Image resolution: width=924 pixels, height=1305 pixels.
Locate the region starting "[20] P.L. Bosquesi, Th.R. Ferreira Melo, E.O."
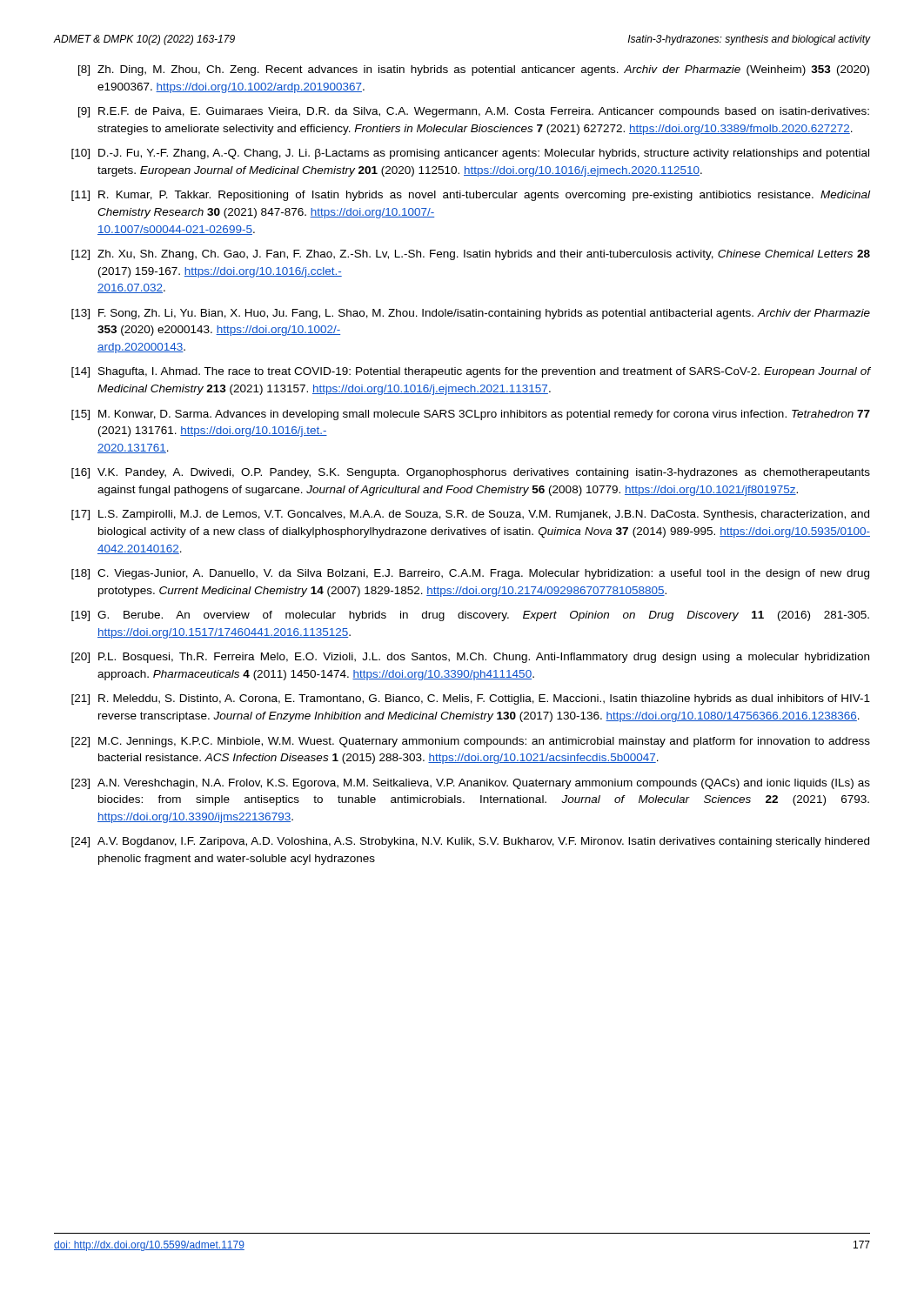[462, 665]
